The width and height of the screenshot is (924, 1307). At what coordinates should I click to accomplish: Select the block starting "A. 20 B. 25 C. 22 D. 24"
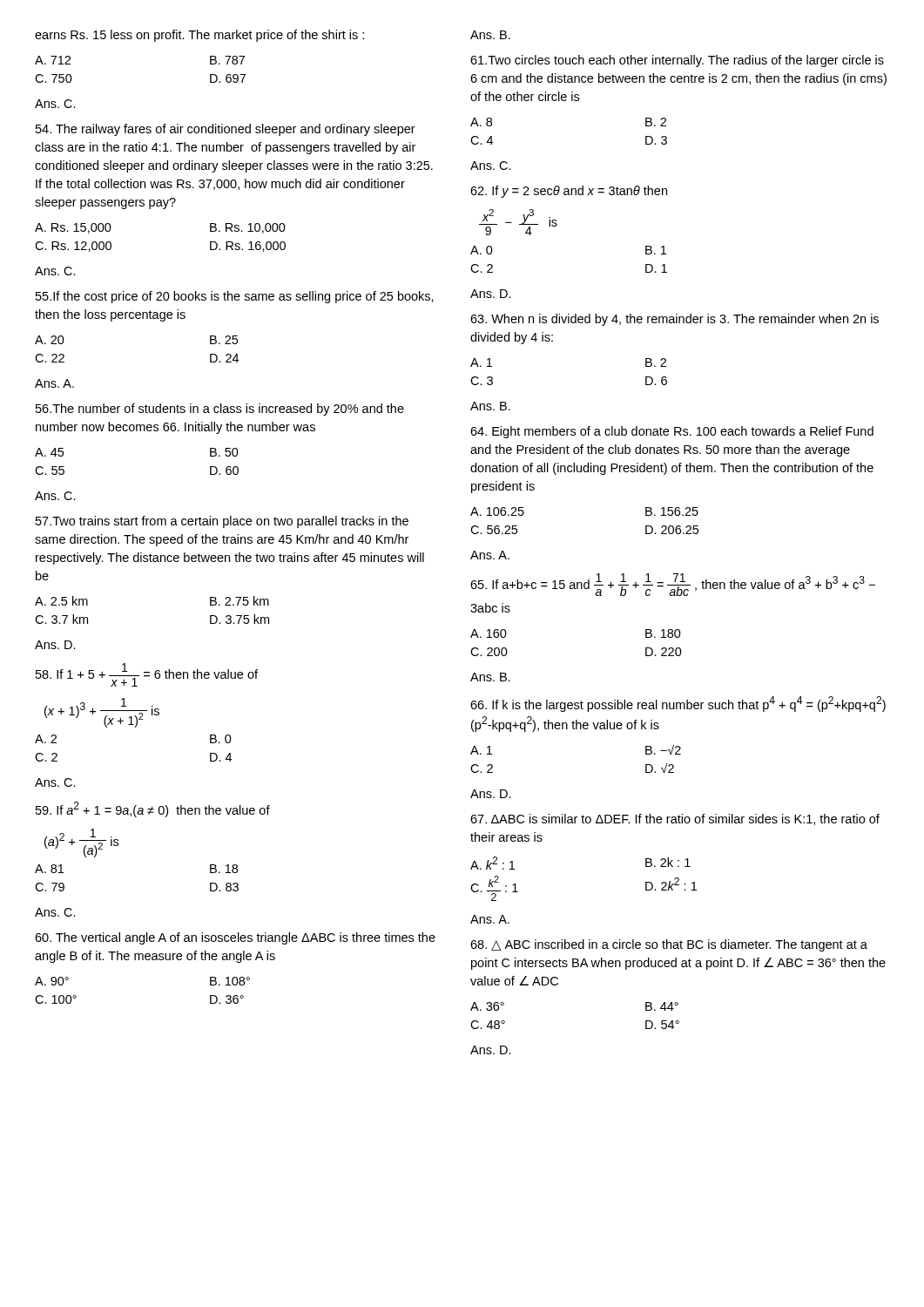coord(235,350)
